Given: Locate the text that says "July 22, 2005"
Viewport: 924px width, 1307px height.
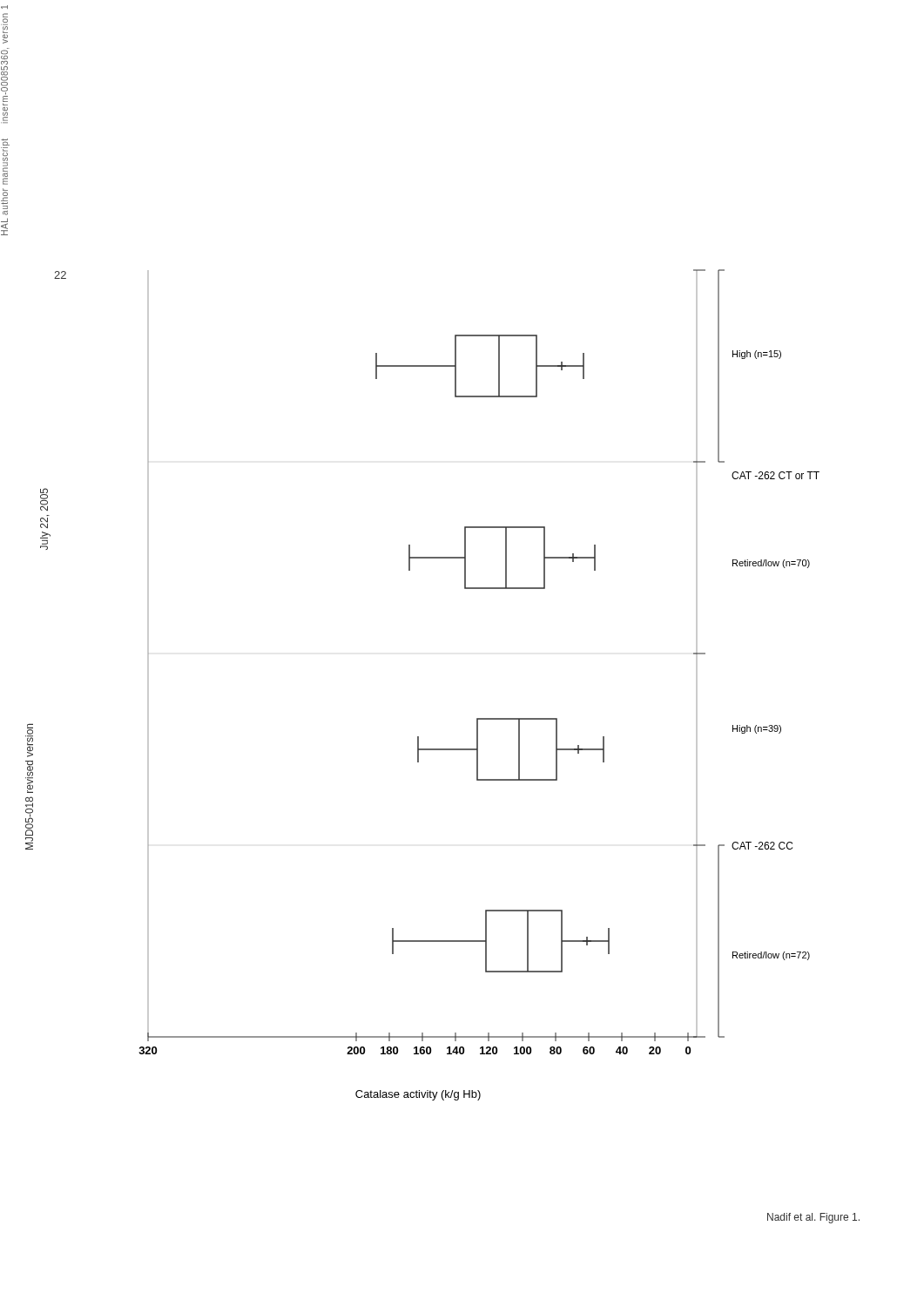Looking at the screenshot, I should 44,519.
